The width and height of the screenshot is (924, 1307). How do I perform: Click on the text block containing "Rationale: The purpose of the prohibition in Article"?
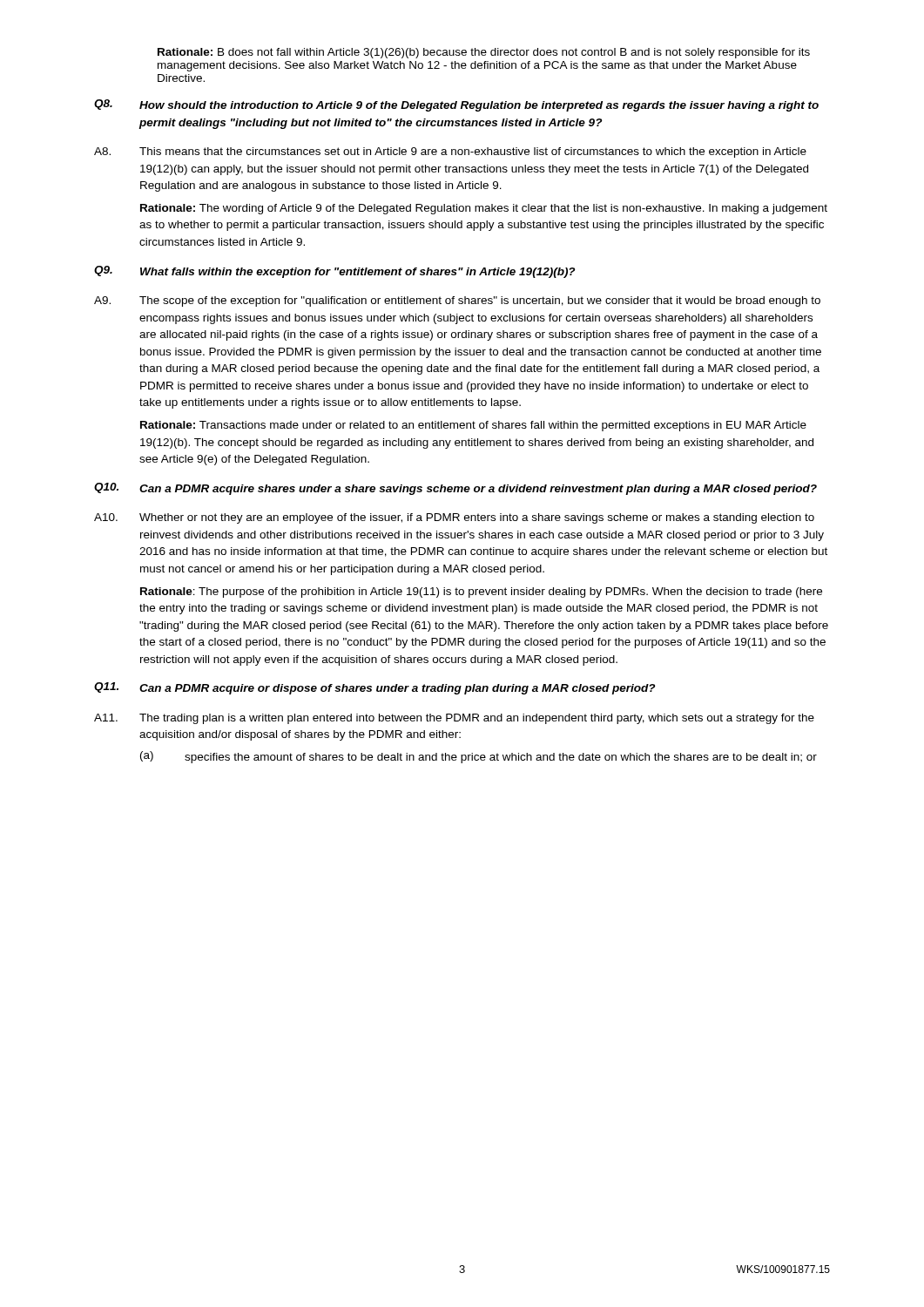coord(485,625)
